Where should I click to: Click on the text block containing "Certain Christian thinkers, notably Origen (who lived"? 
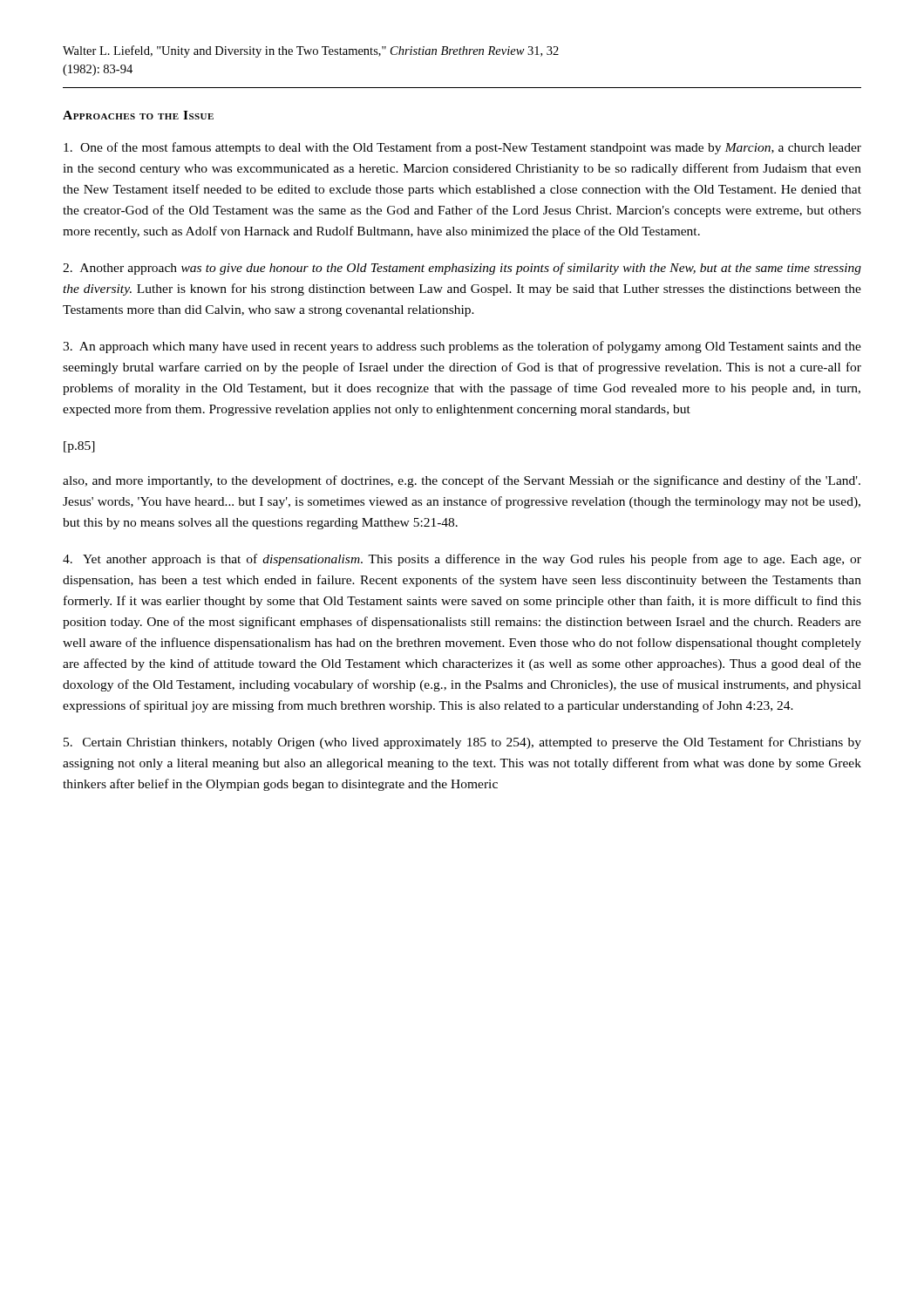pyautogui.click(x=462, y=763)
